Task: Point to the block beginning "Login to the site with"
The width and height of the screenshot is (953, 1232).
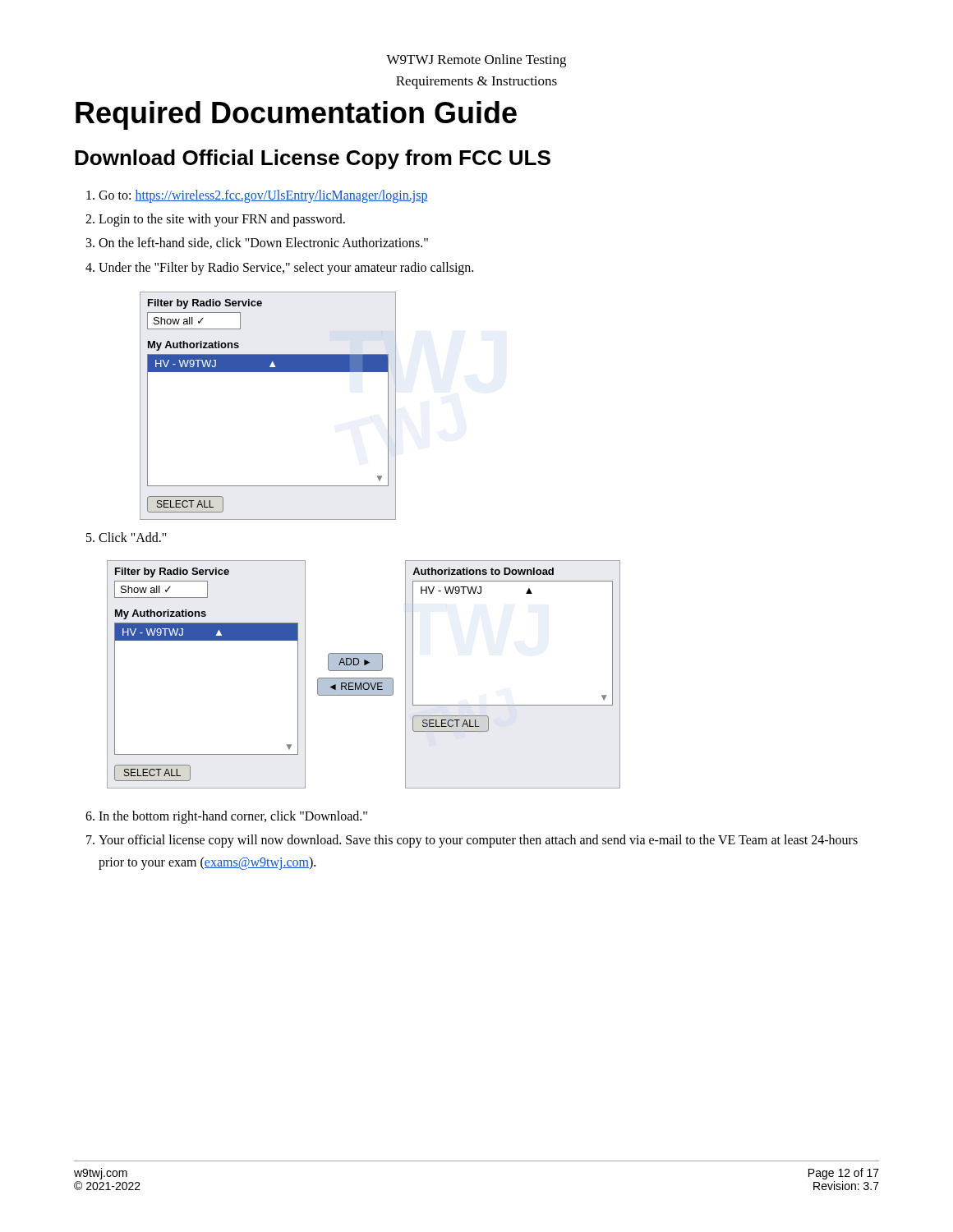Action: 222,220
